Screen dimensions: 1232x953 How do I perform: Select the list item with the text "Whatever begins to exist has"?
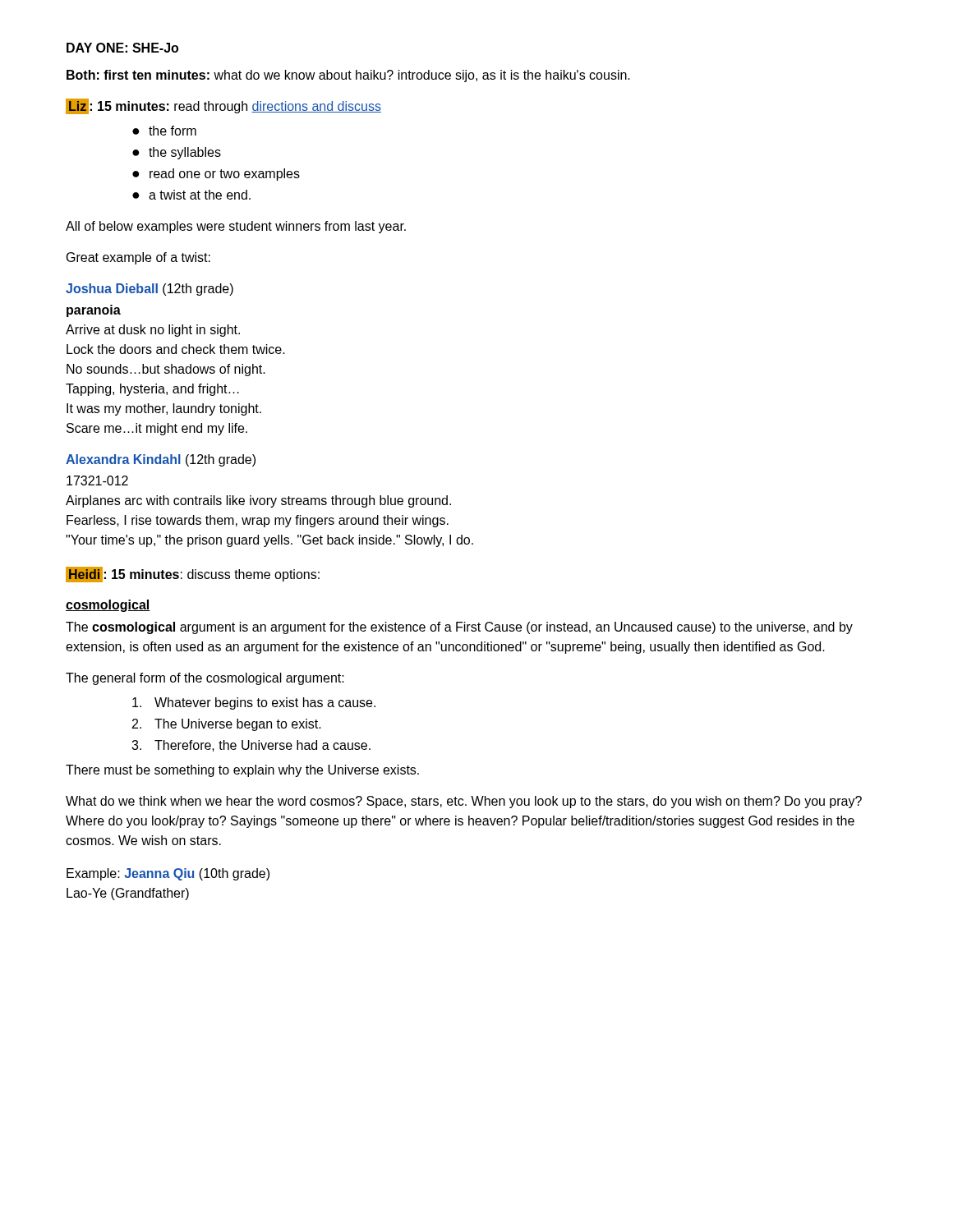[254, 703]
